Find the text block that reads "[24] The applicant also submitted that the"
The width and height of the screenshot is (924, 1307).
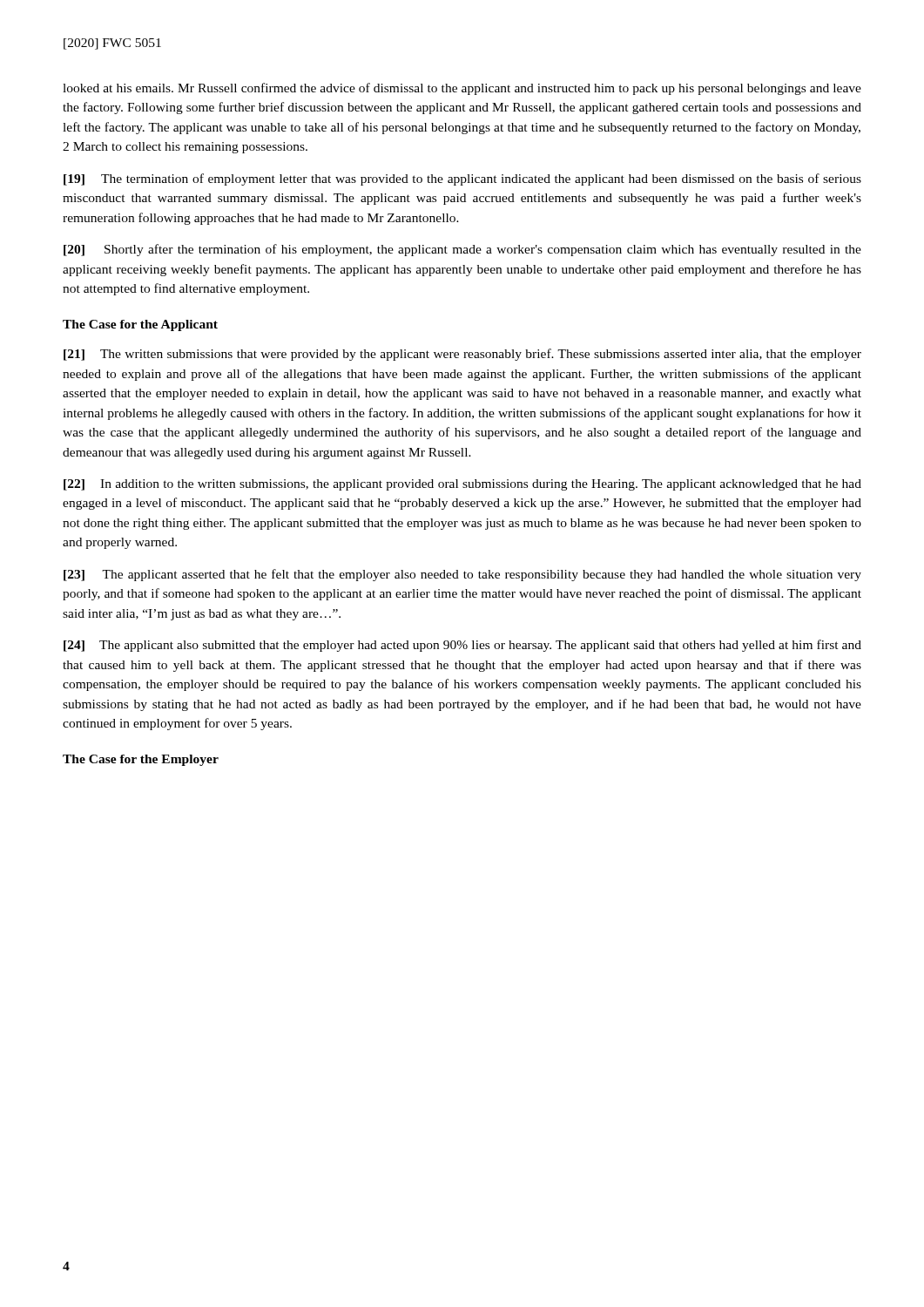[x=462, y=684]
